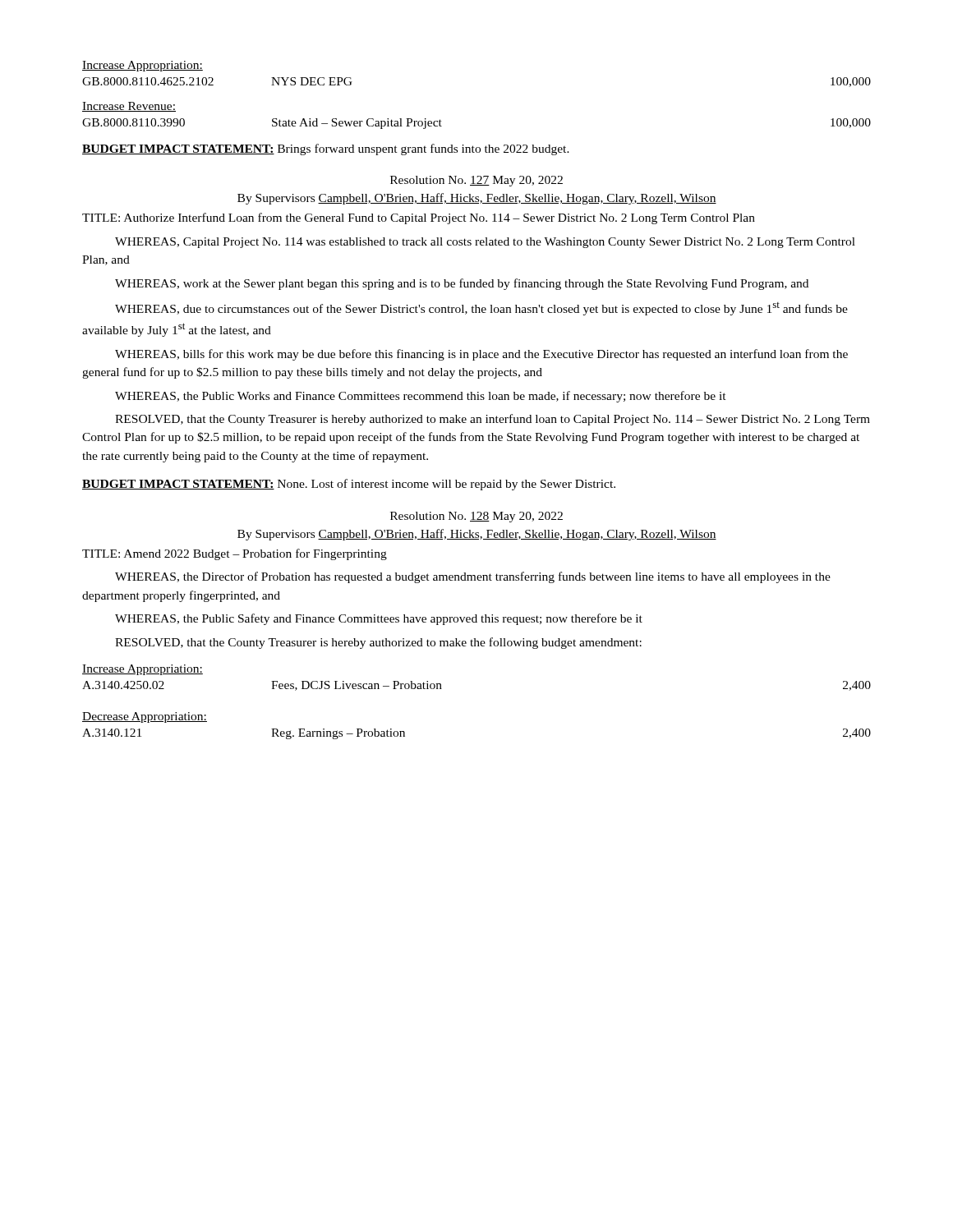953x1232 pixels.
Task: Click on the element starting "Resolution No. 128 May 20, 2022"
Action: 476,515
